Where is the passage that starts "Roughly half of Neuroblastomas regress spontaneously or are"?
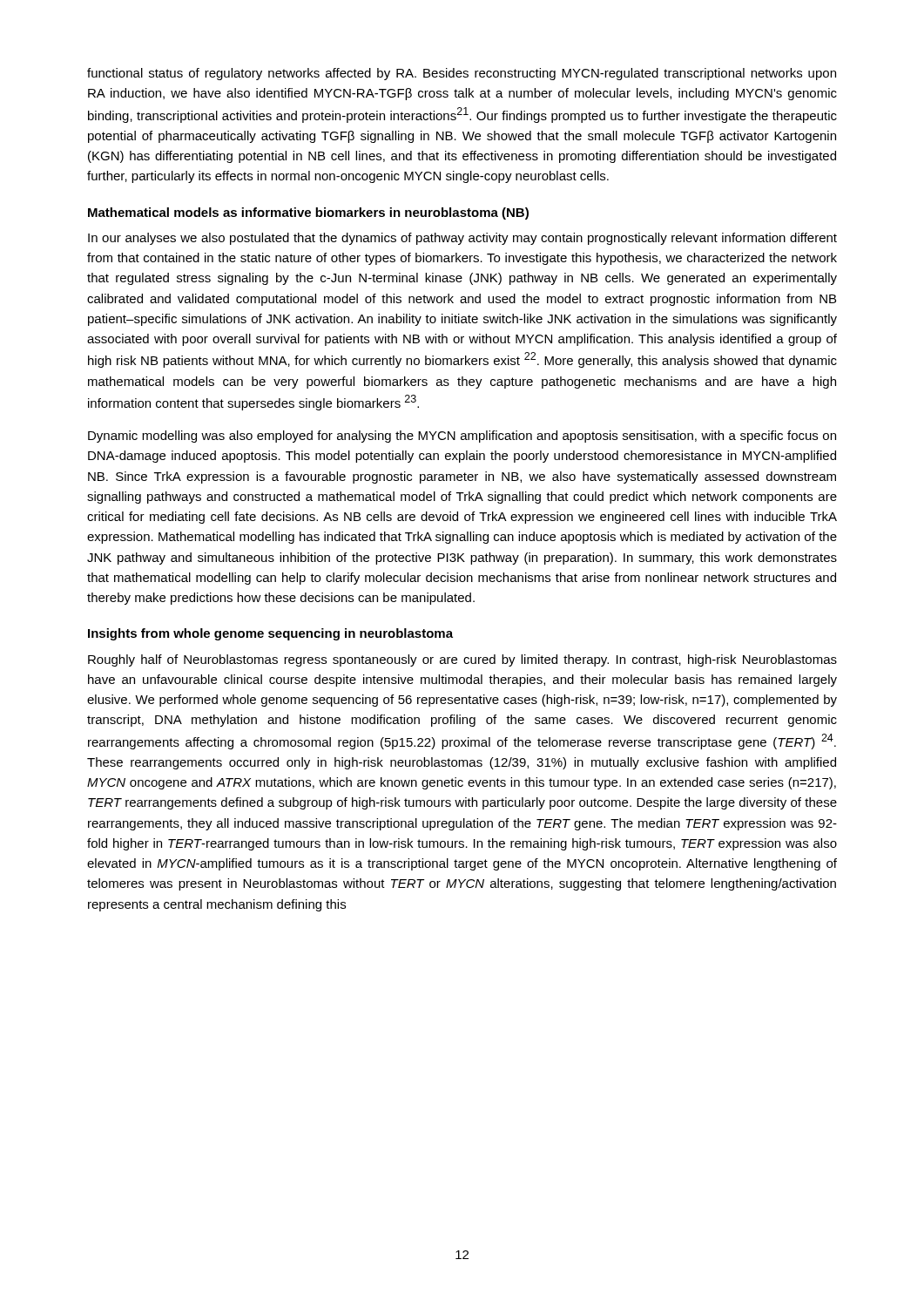 tap(462, 781)
